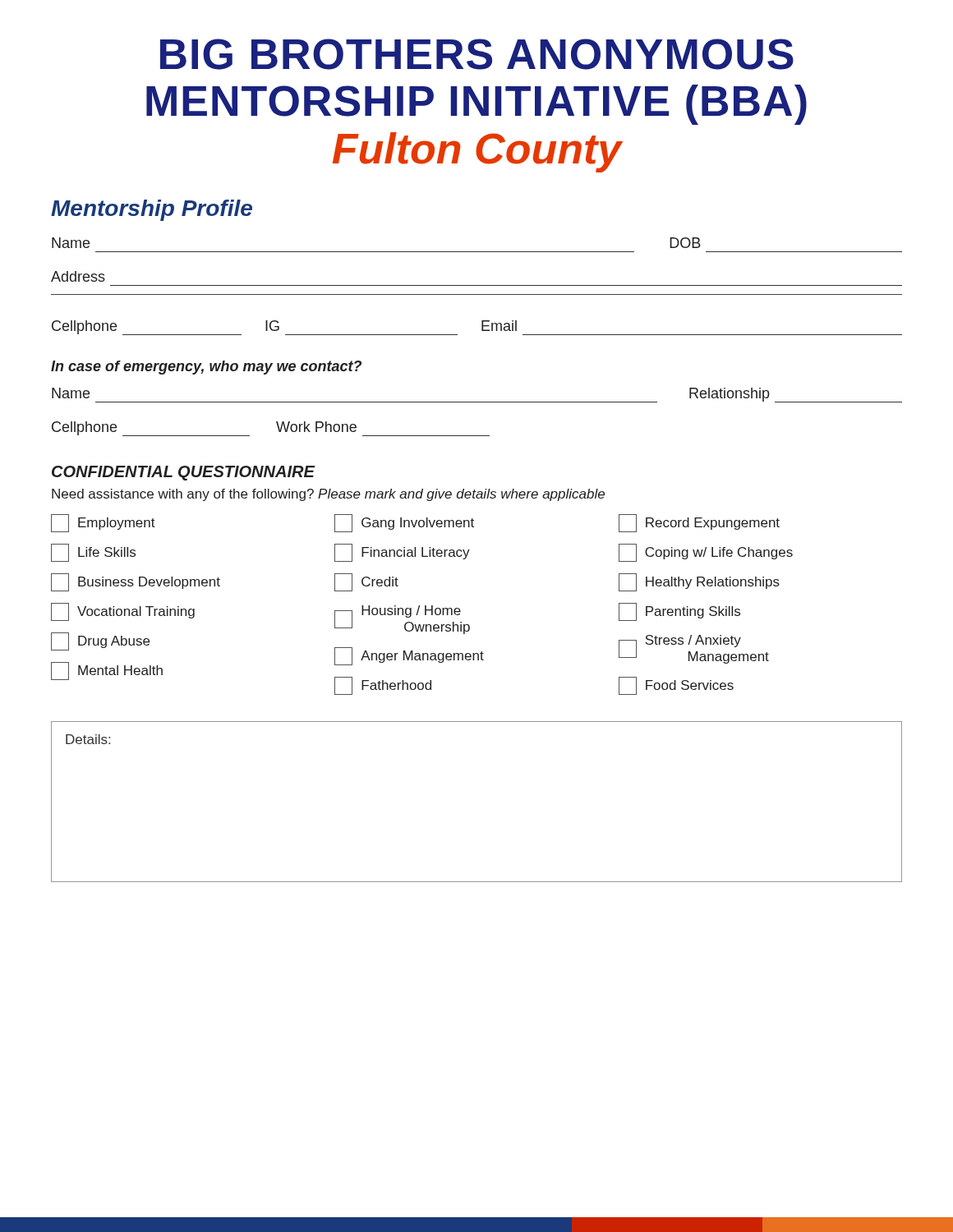The height and width of the screenshot is (1232, 953).
Task: Locate the text starting "Mentorship Profile"
Action: point(152,208)
